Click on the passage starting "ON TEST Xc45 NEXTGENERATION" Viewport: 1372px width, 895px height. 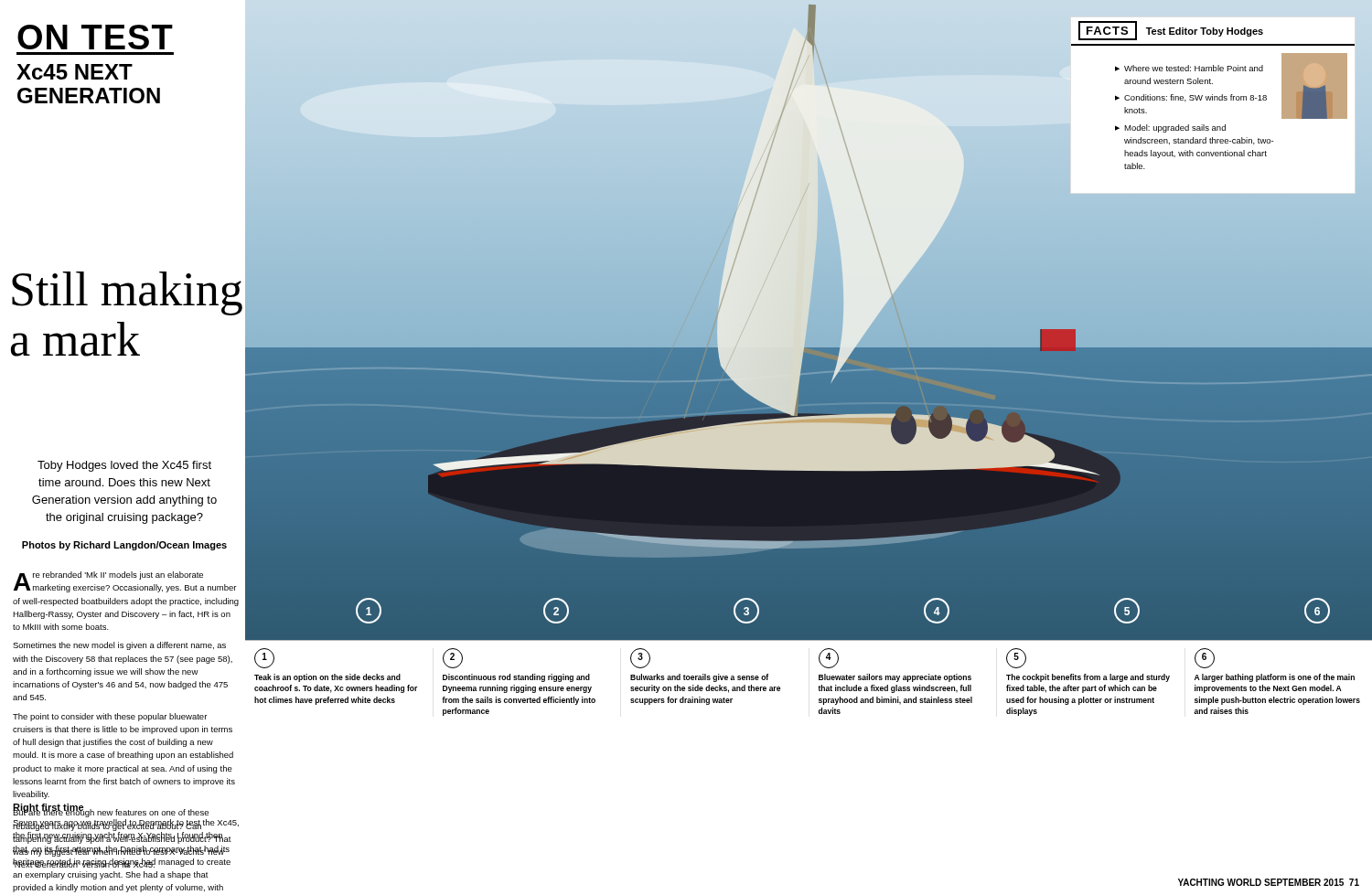pos(126,64)
